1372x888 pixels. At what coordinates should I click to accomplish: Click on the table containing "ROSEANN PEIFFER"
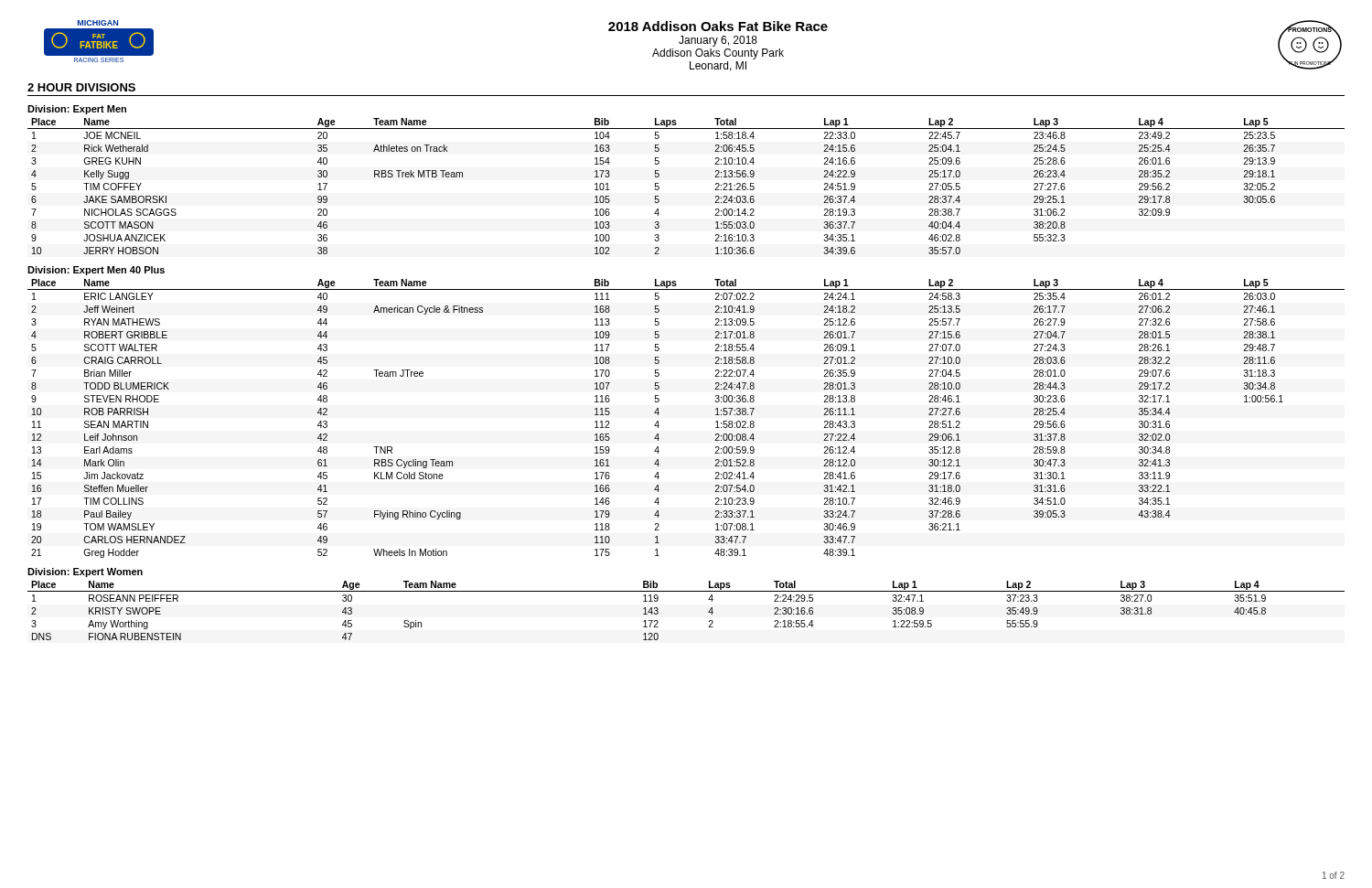pos(686,610)
